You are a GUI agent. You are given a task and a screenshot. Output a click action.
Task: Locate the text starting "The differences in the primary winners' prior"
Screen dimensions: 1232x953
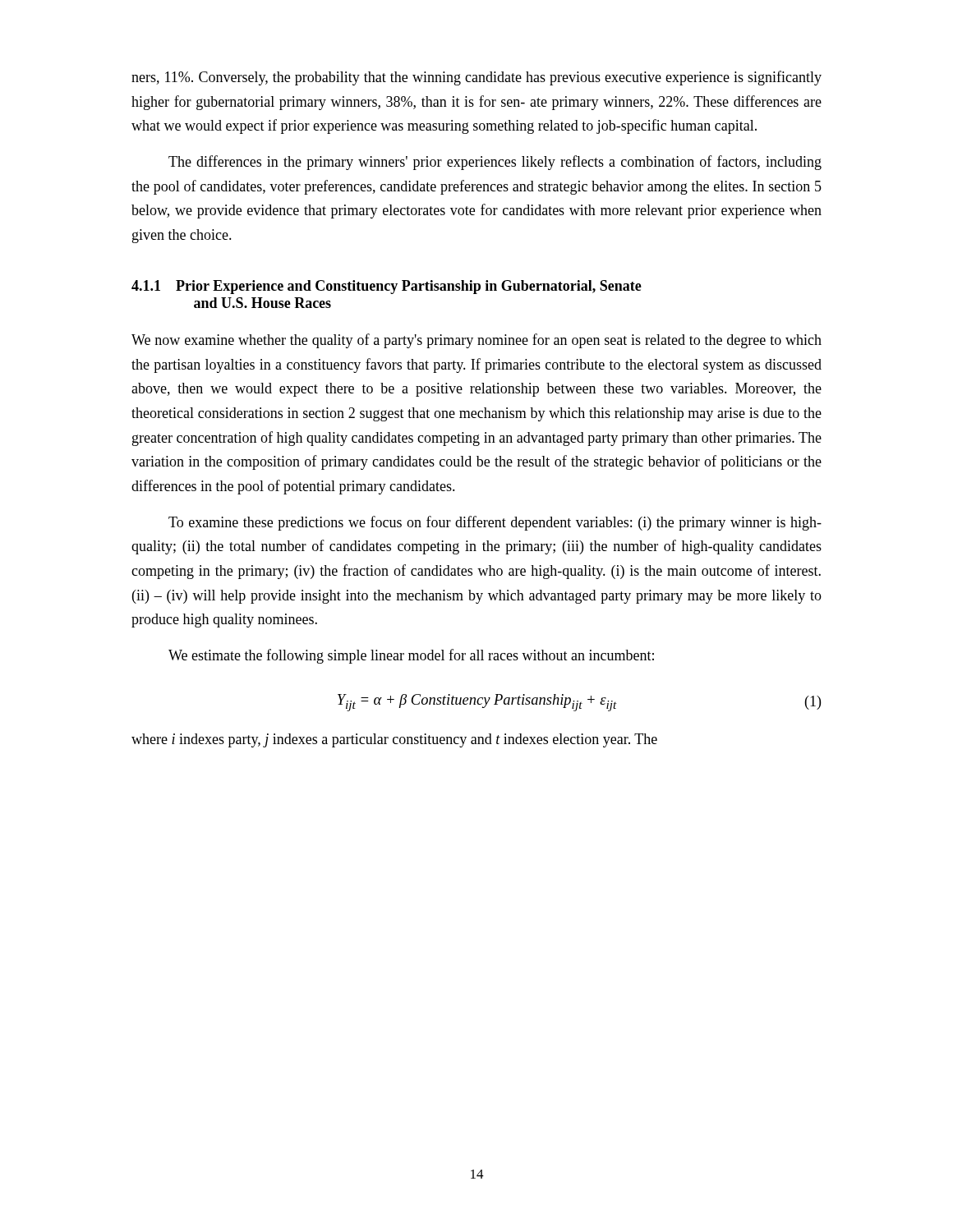coord(476,198)
